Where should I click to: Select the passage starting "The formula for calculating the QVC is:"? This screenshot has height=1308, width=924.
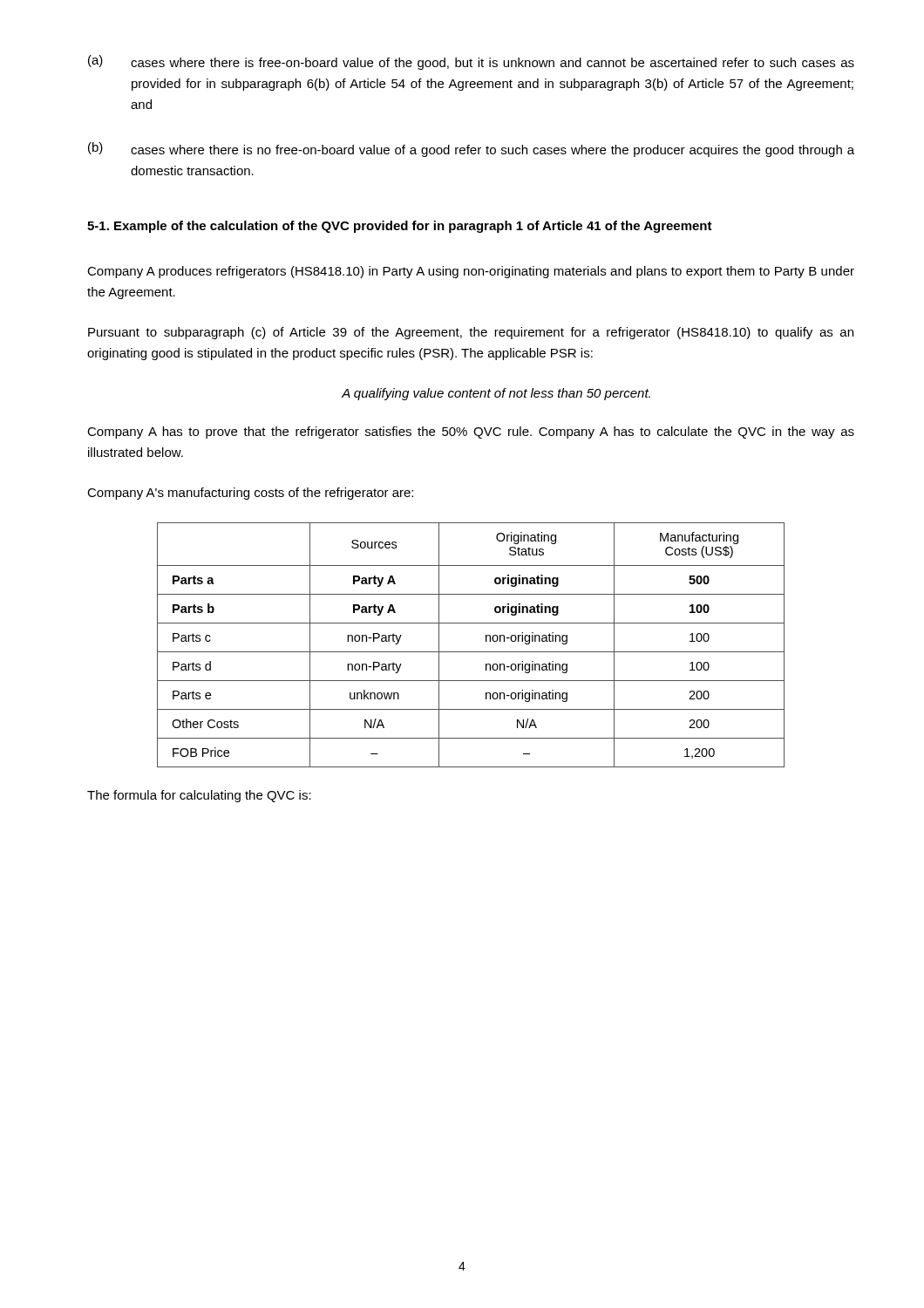click(x=199, y=794)
